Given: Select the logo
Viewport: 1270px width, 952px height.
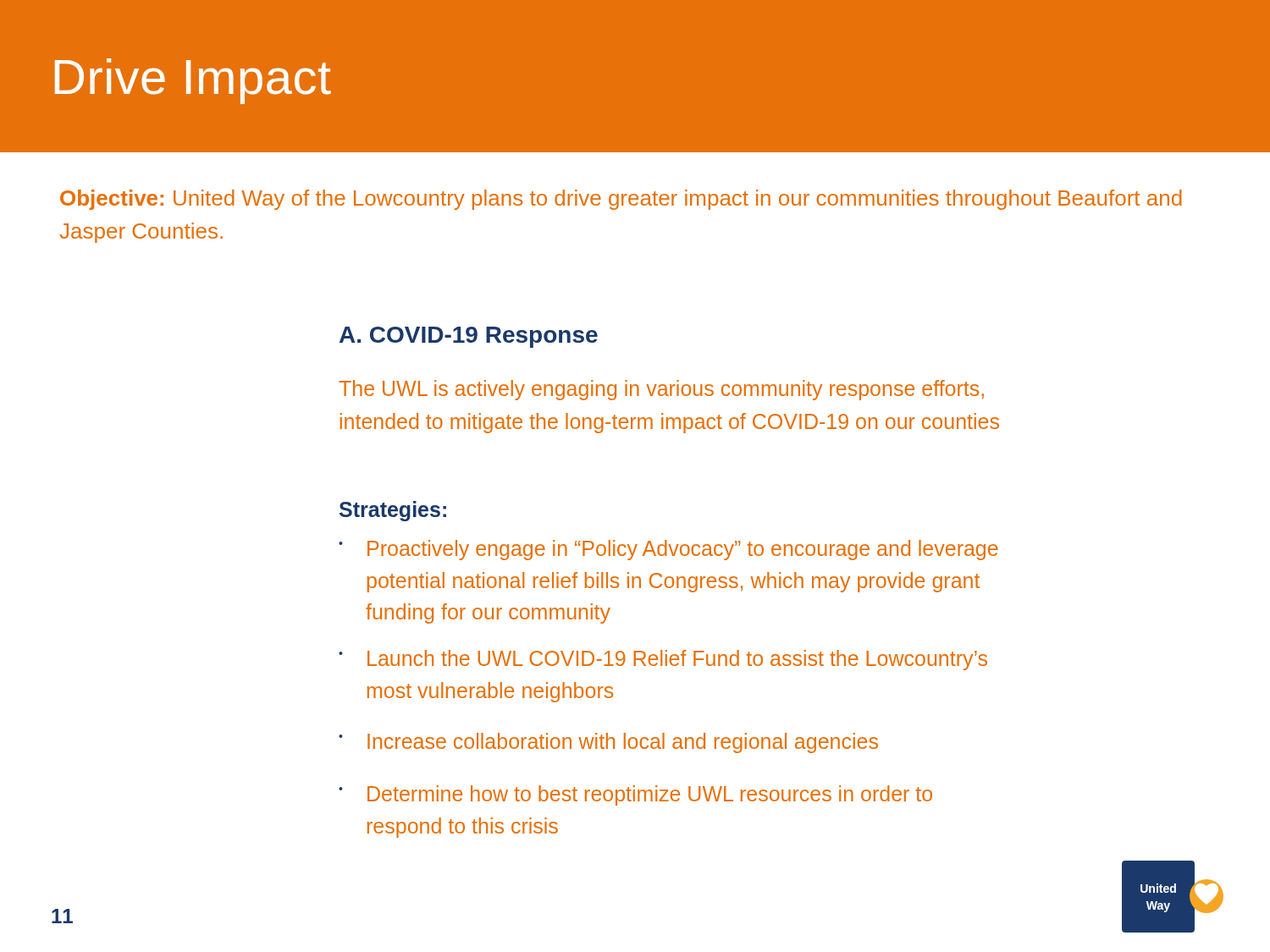Looking at the screenshot, I should coord(1173,899).
